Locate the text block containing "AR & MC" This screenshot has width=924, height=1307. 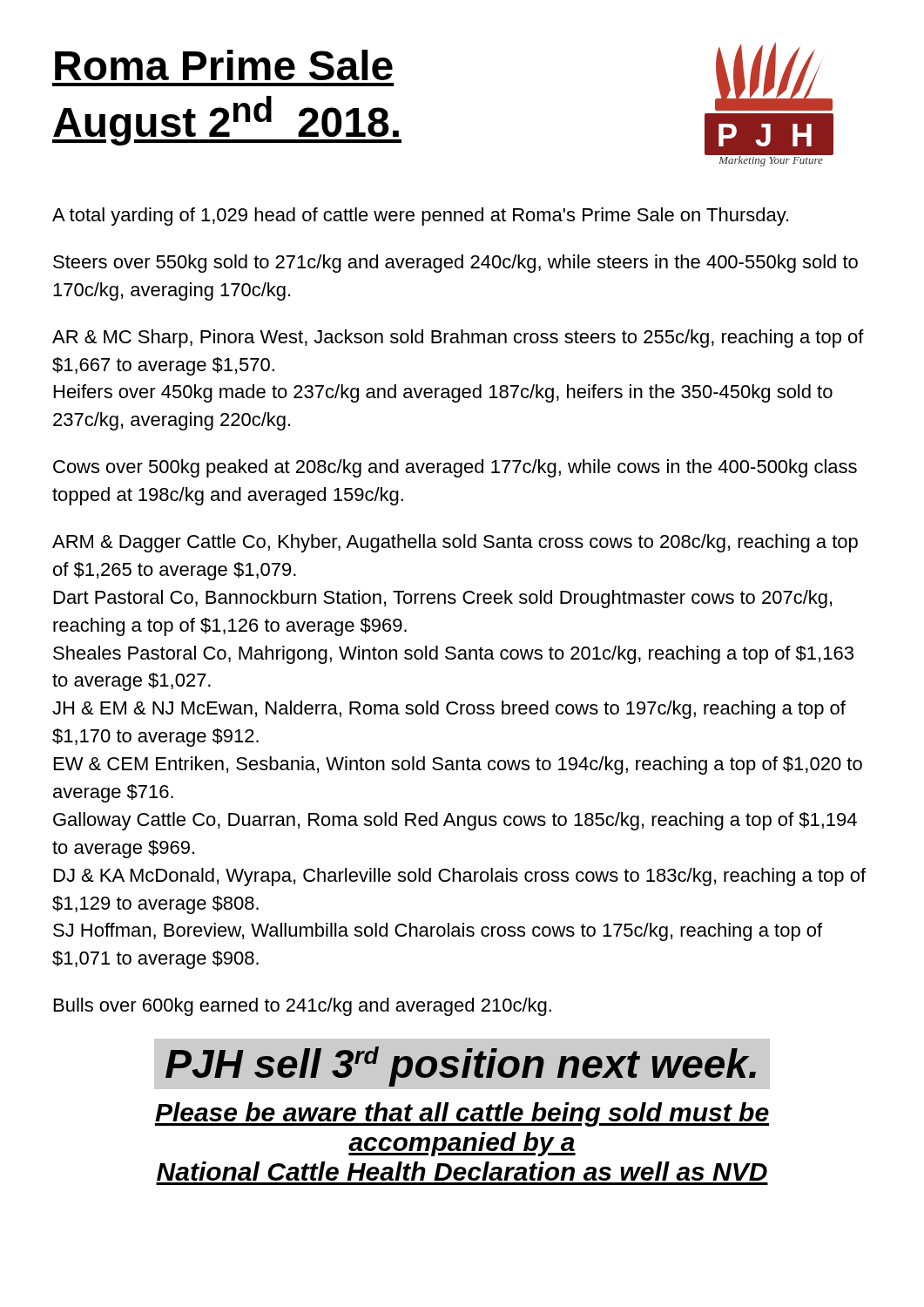[x=458, y=378]
